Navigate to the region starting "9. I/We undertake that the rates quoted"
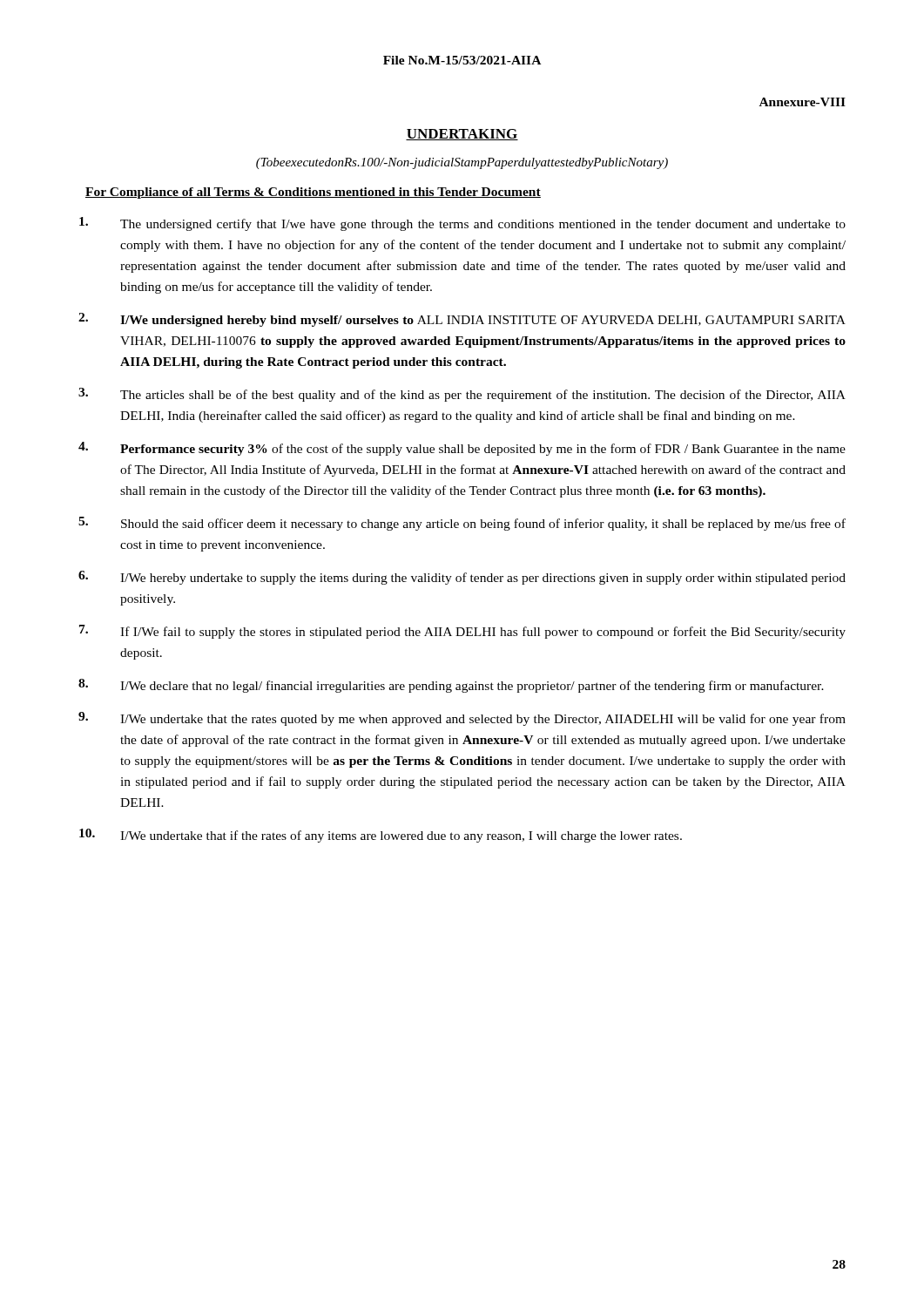The image size is (924, 1307). 462,761
